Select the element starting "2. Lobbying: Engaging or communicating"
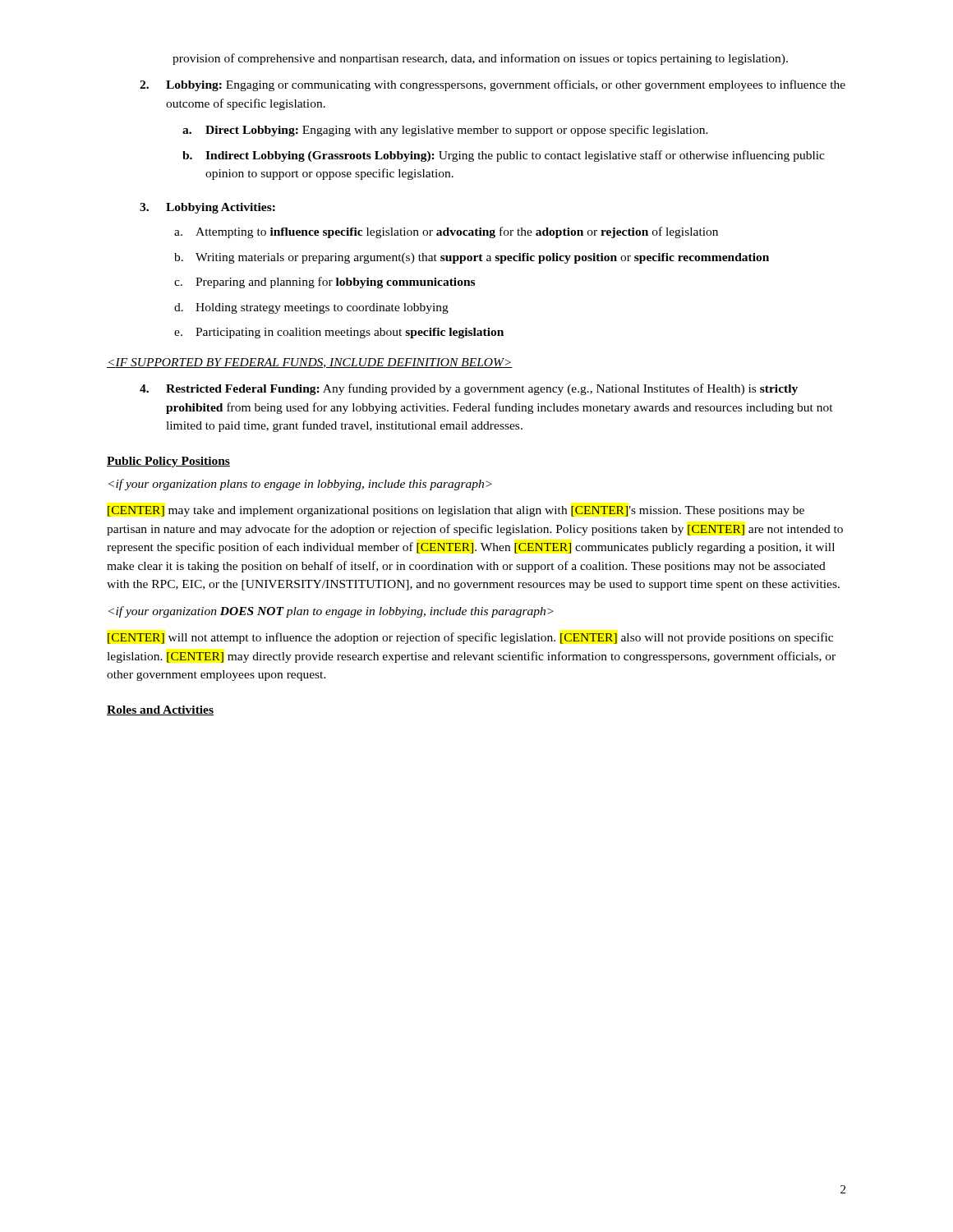This screenshot has height=1232, width=953. [493, 133]
